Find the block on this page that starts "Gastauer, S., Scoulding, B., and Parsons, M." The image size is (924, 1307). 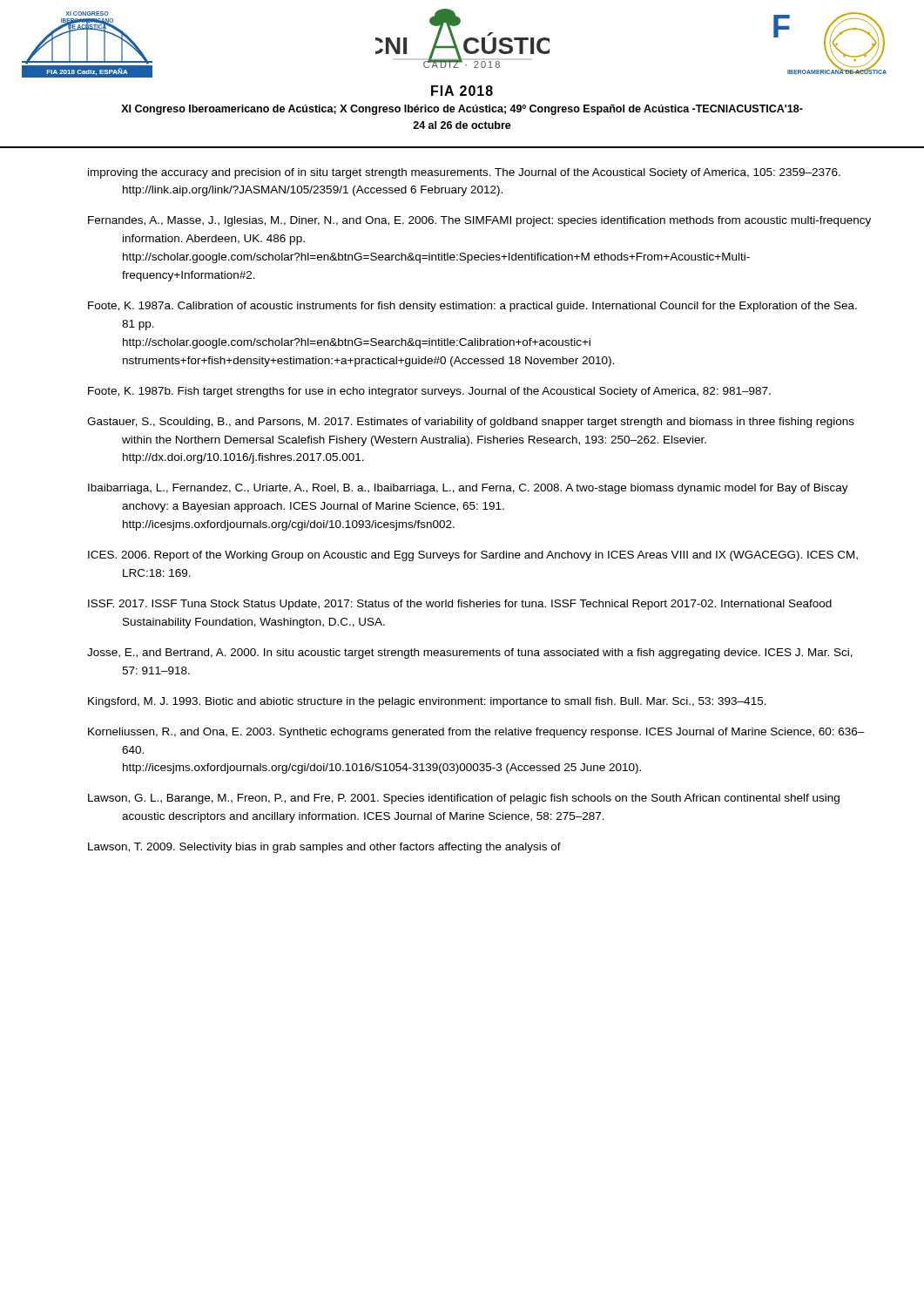pos(471,439)
